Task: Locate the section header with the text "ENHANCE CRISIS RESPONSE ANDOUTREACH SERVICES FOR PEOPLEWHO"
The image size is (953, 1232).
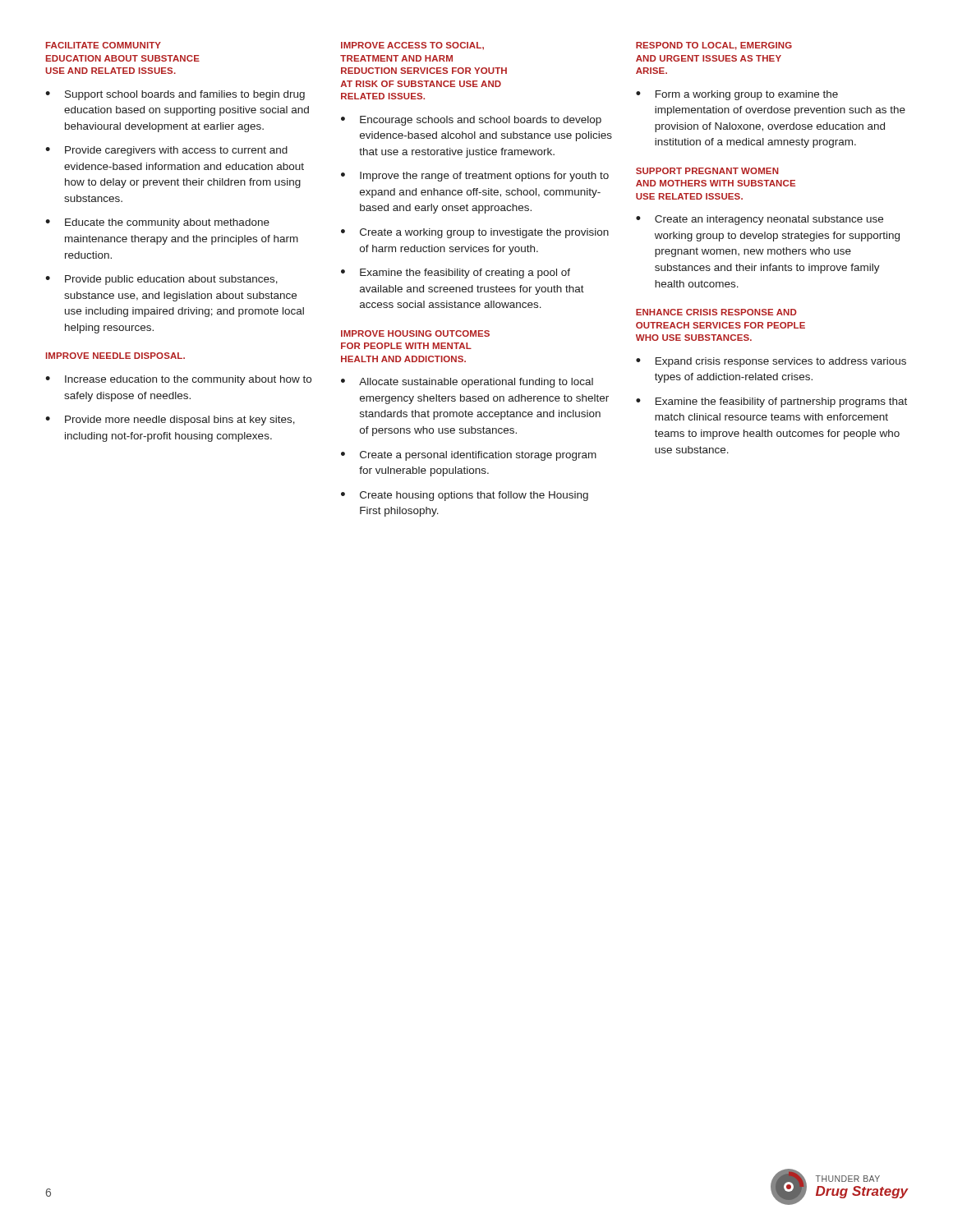Action: [721, 325]
